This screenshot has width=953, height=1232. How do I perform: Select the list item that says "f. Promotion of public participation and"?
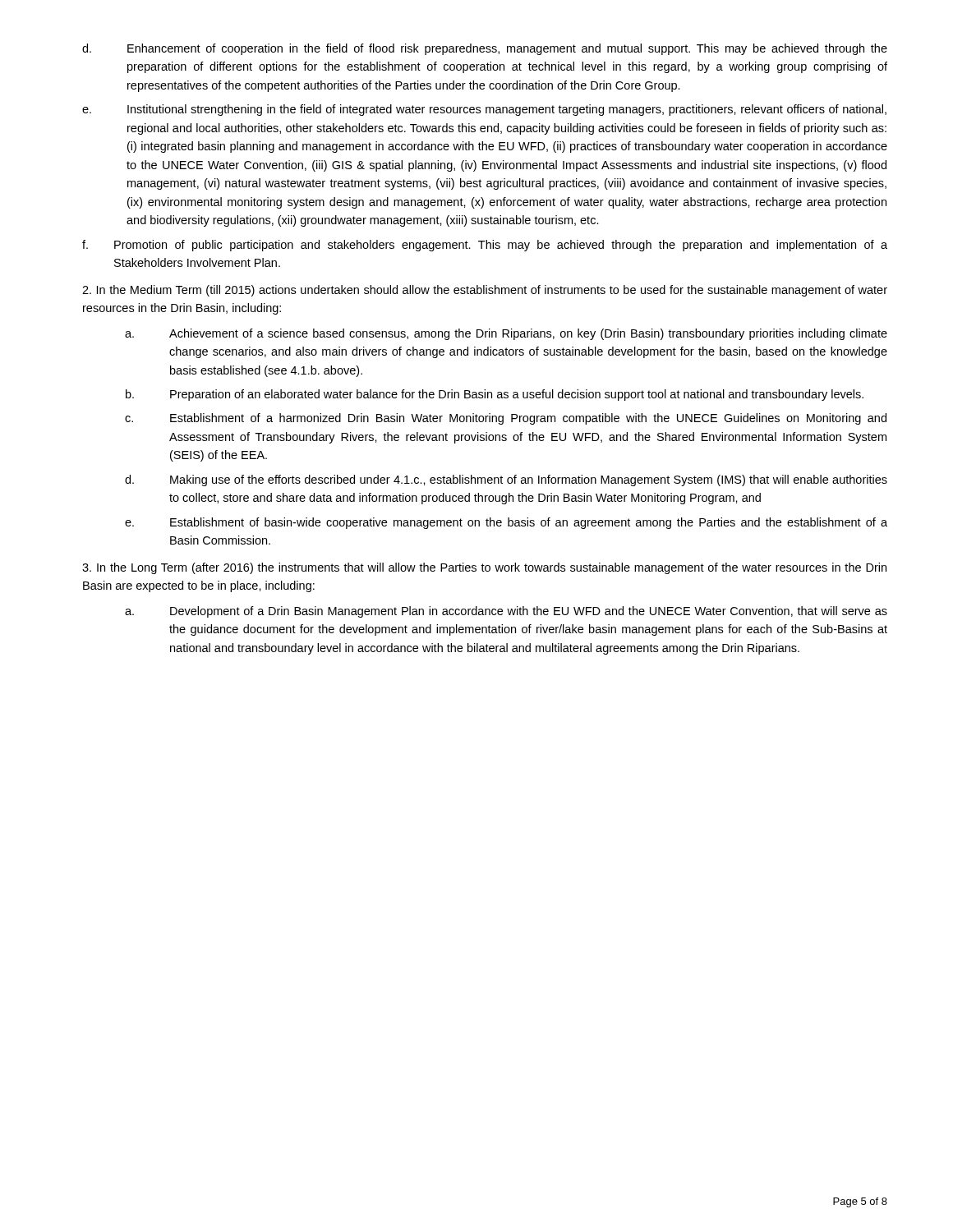(485, 254)
